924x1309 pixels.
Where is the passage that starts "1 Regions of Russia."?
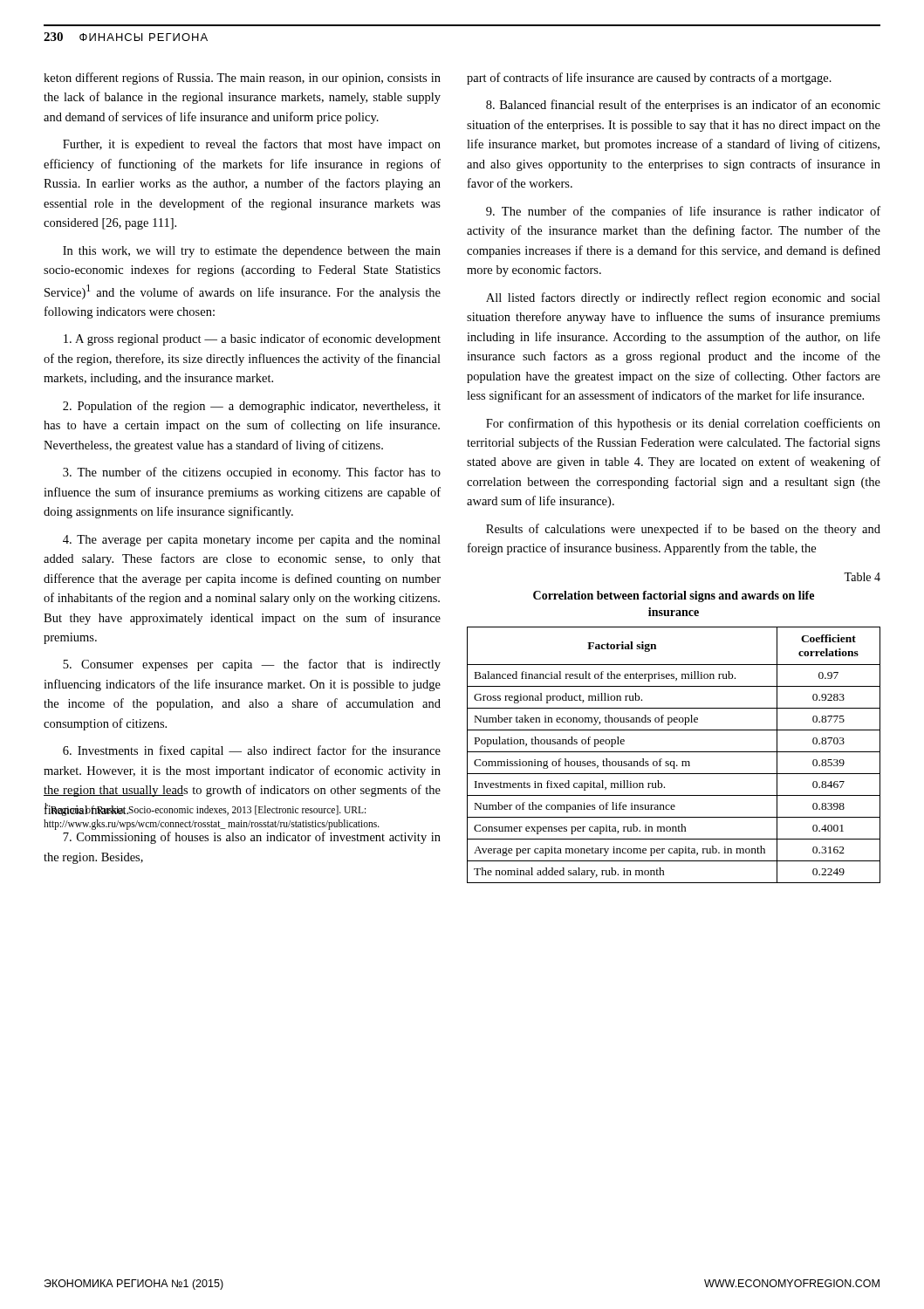click(212, 815)
